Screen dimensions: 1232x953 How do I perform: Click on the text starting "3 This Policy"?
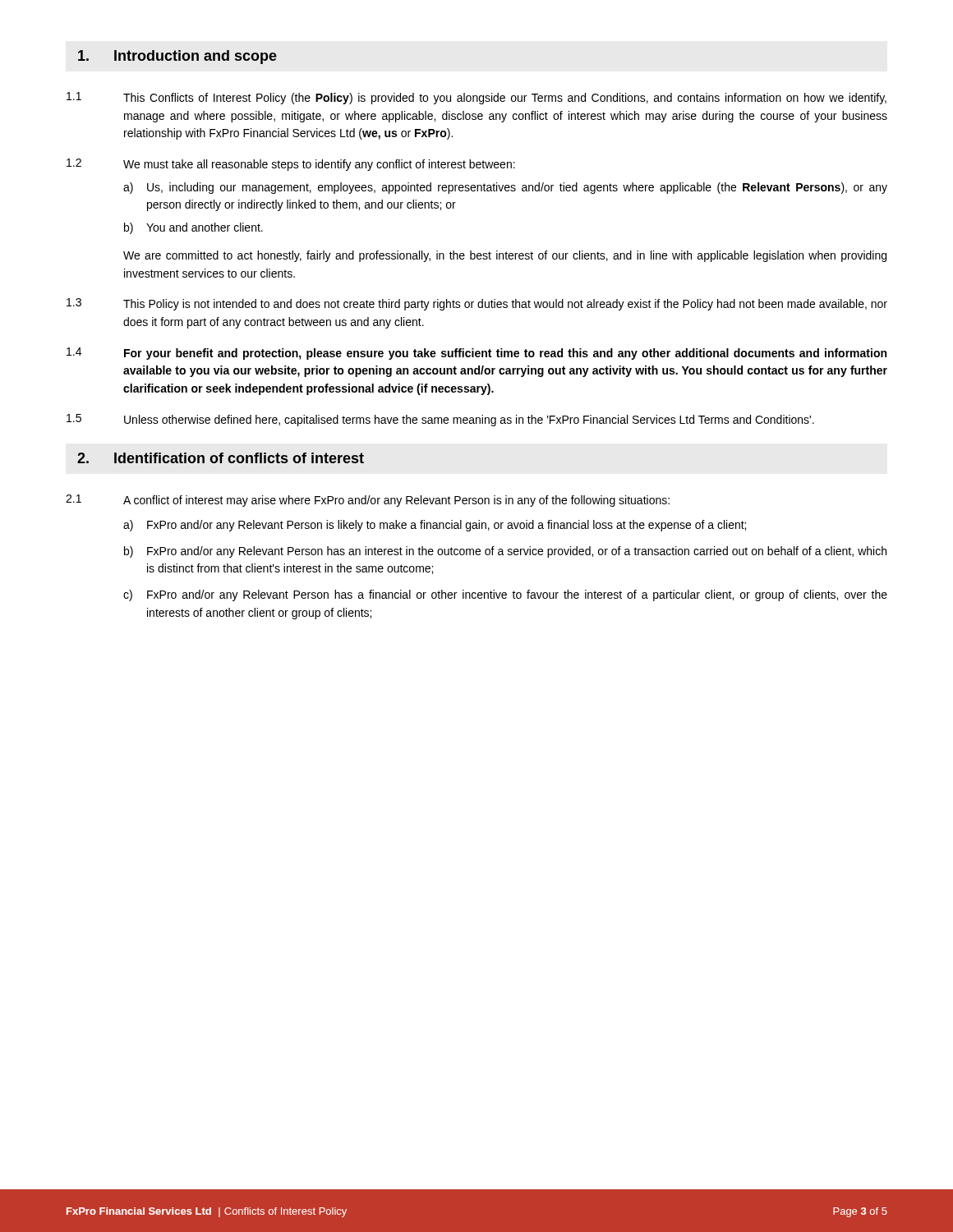[476, 314]
